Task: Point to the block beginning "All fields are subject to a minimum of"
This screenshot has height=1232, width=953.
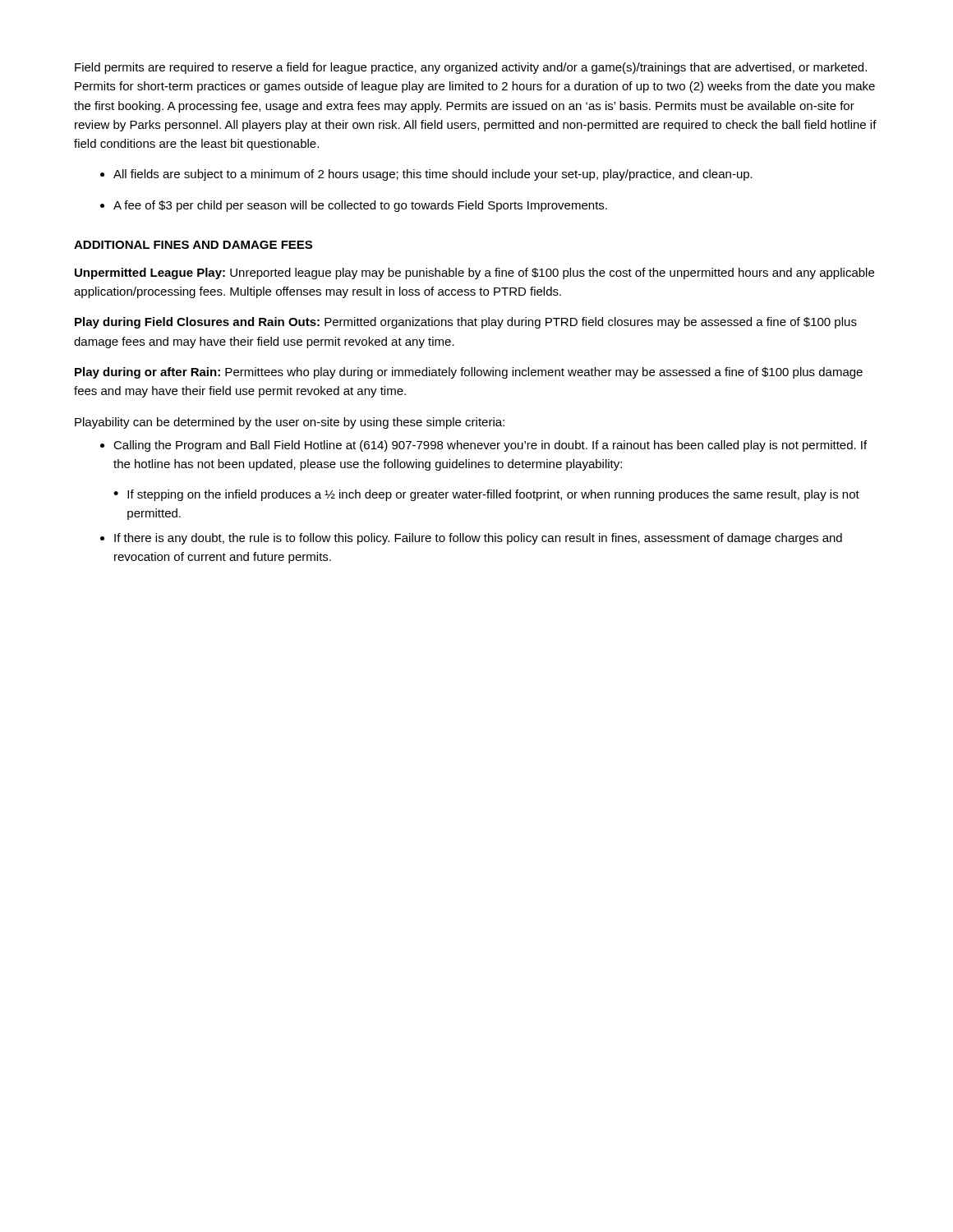Action: pos(476,174)
